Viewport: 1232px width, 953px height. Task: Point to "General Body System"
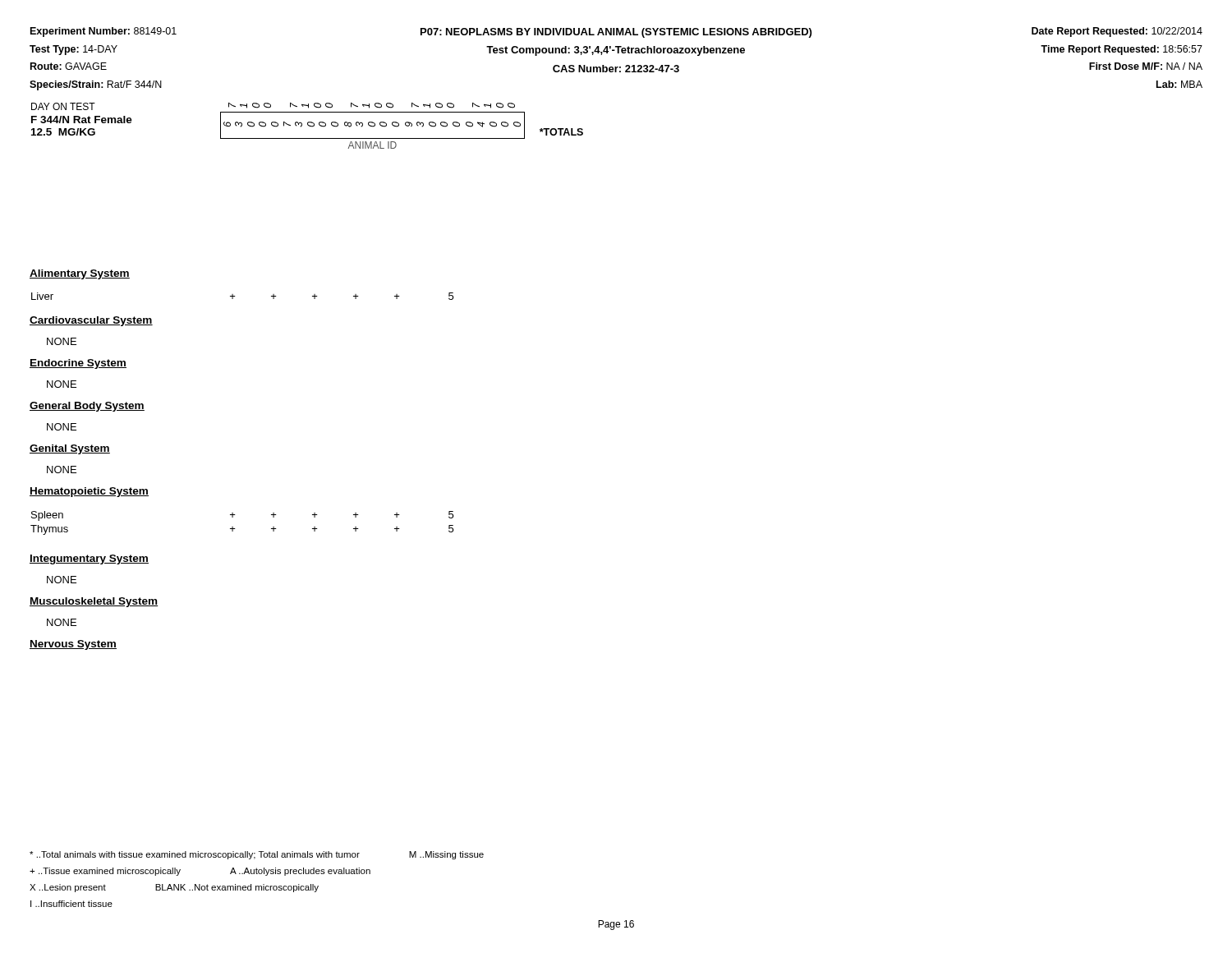tap(87, 405)
